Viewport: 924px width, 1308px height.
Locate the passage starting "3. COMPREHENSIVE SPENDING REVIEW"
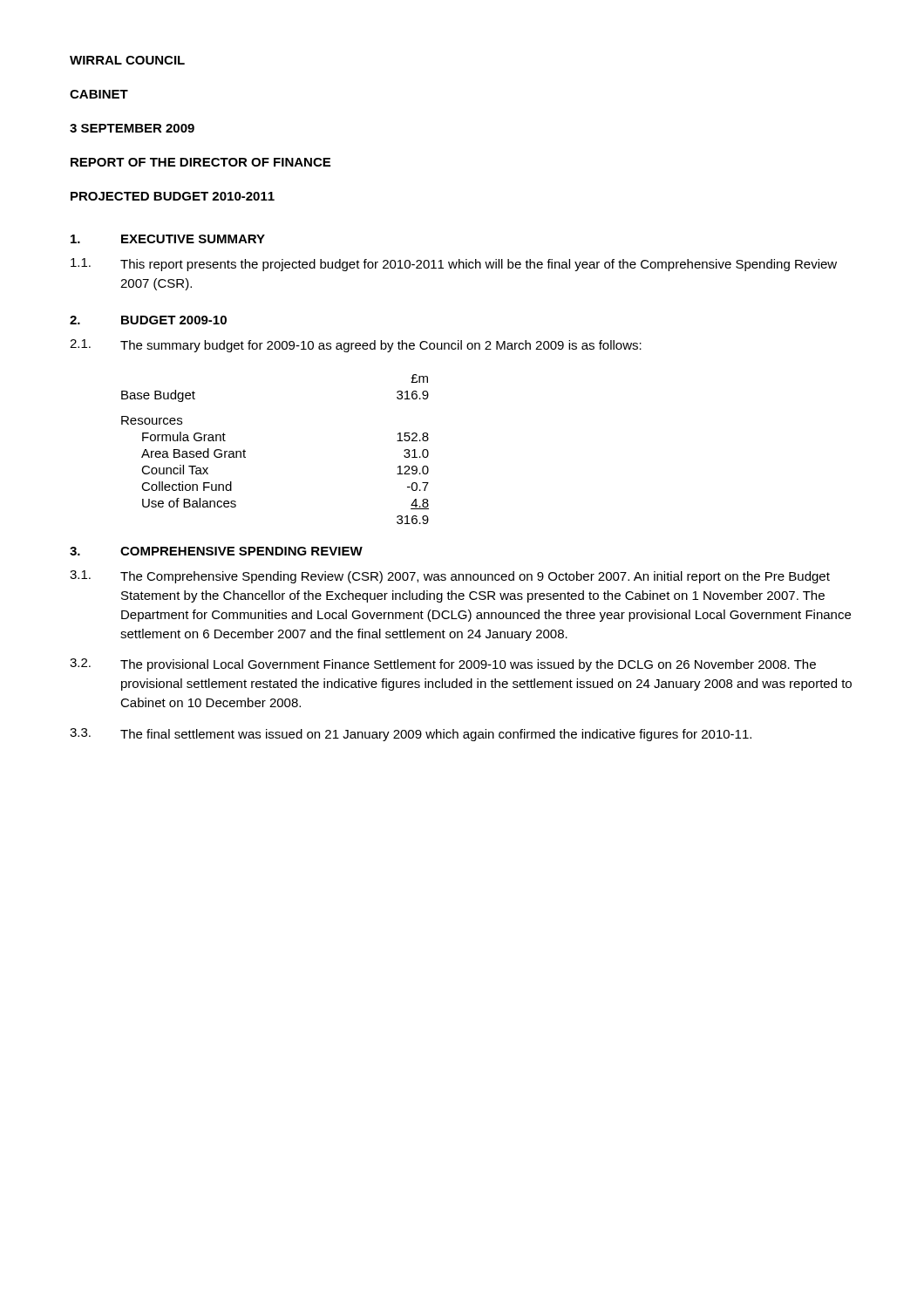click(x=216, y=551)
